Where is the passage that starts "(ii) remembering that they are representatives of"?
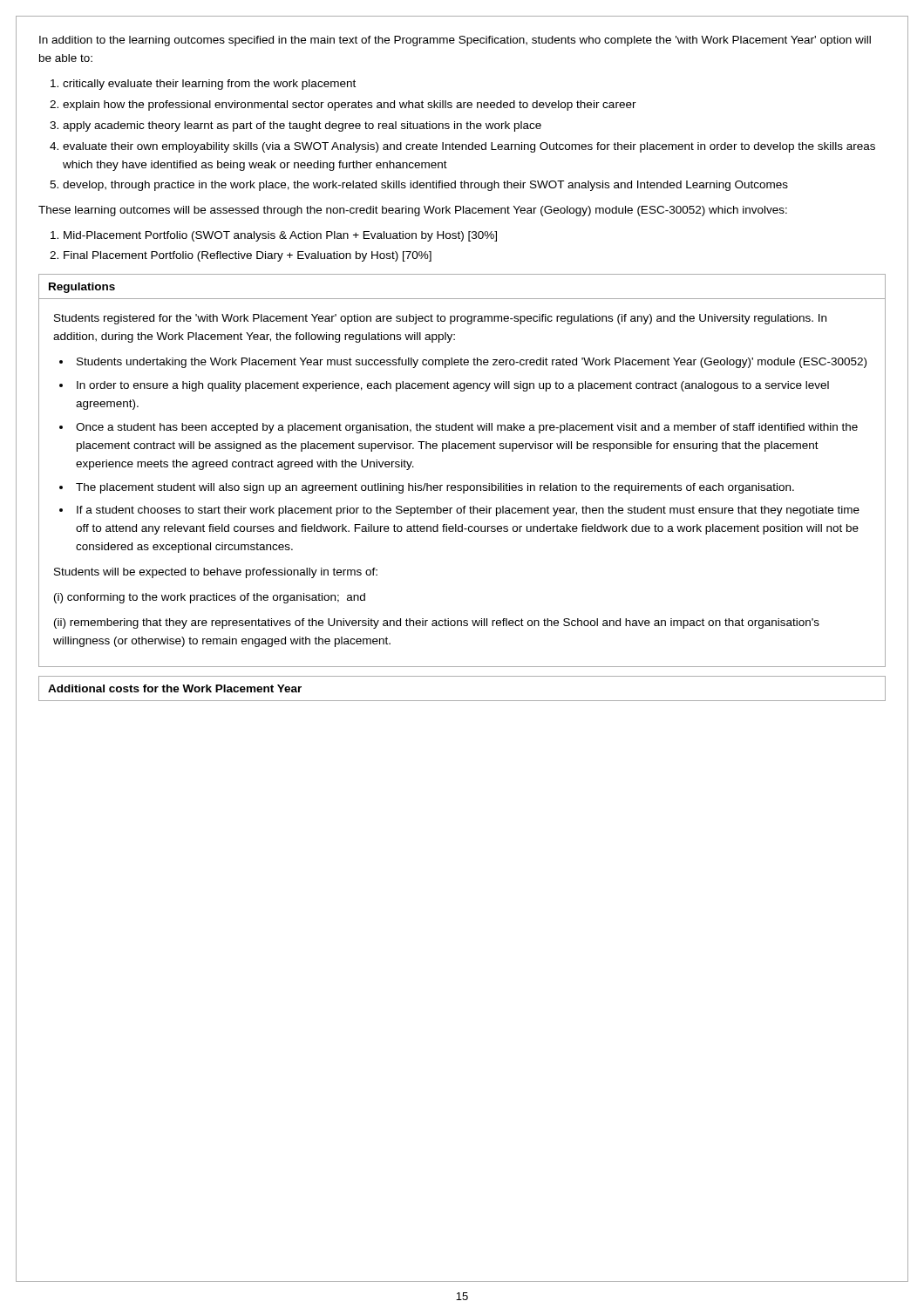The height and width of the screenshot is (1308, 924). tap(436, 631)
